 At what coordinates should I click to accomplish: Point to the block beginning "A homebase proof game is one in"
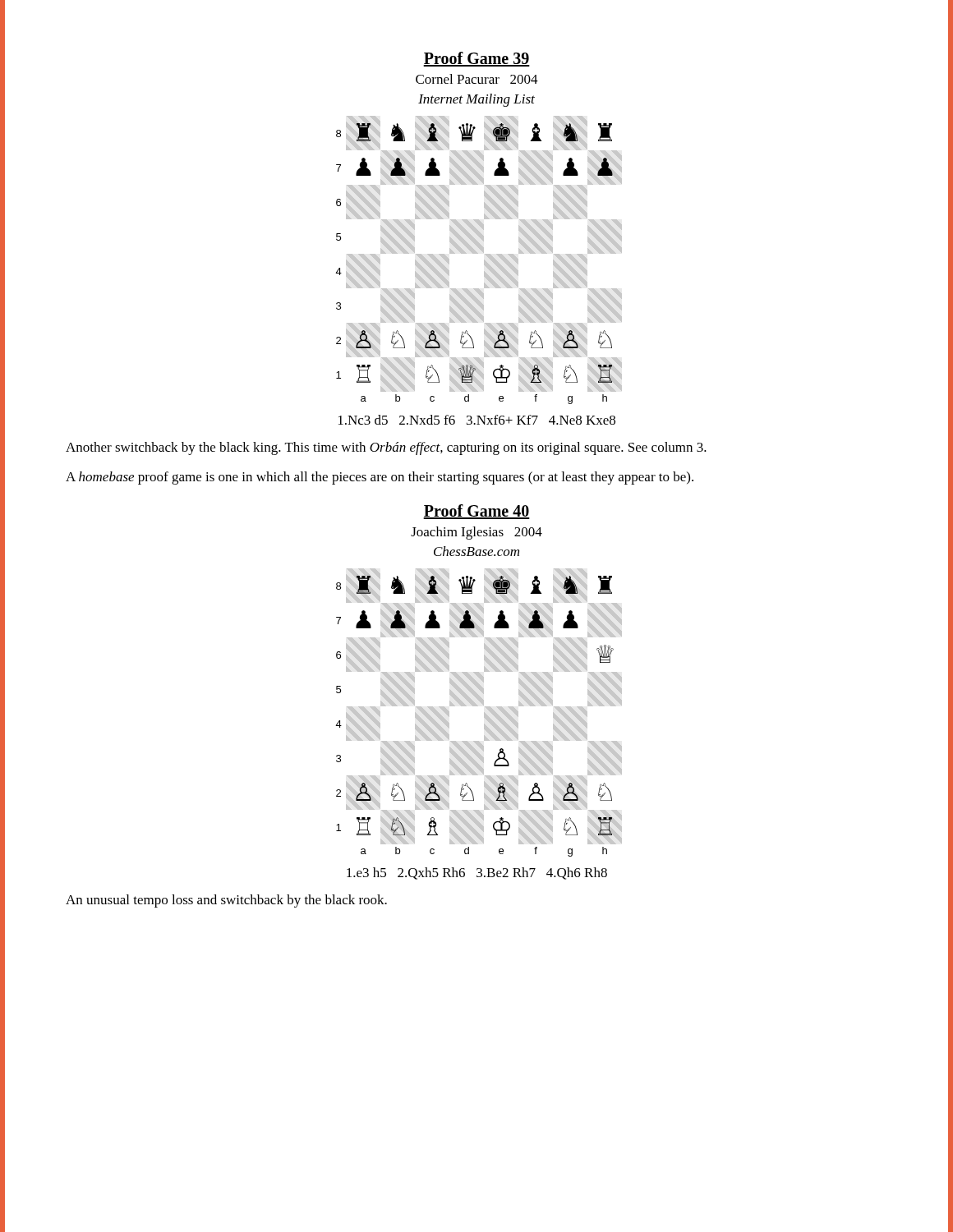pos(380,476)
